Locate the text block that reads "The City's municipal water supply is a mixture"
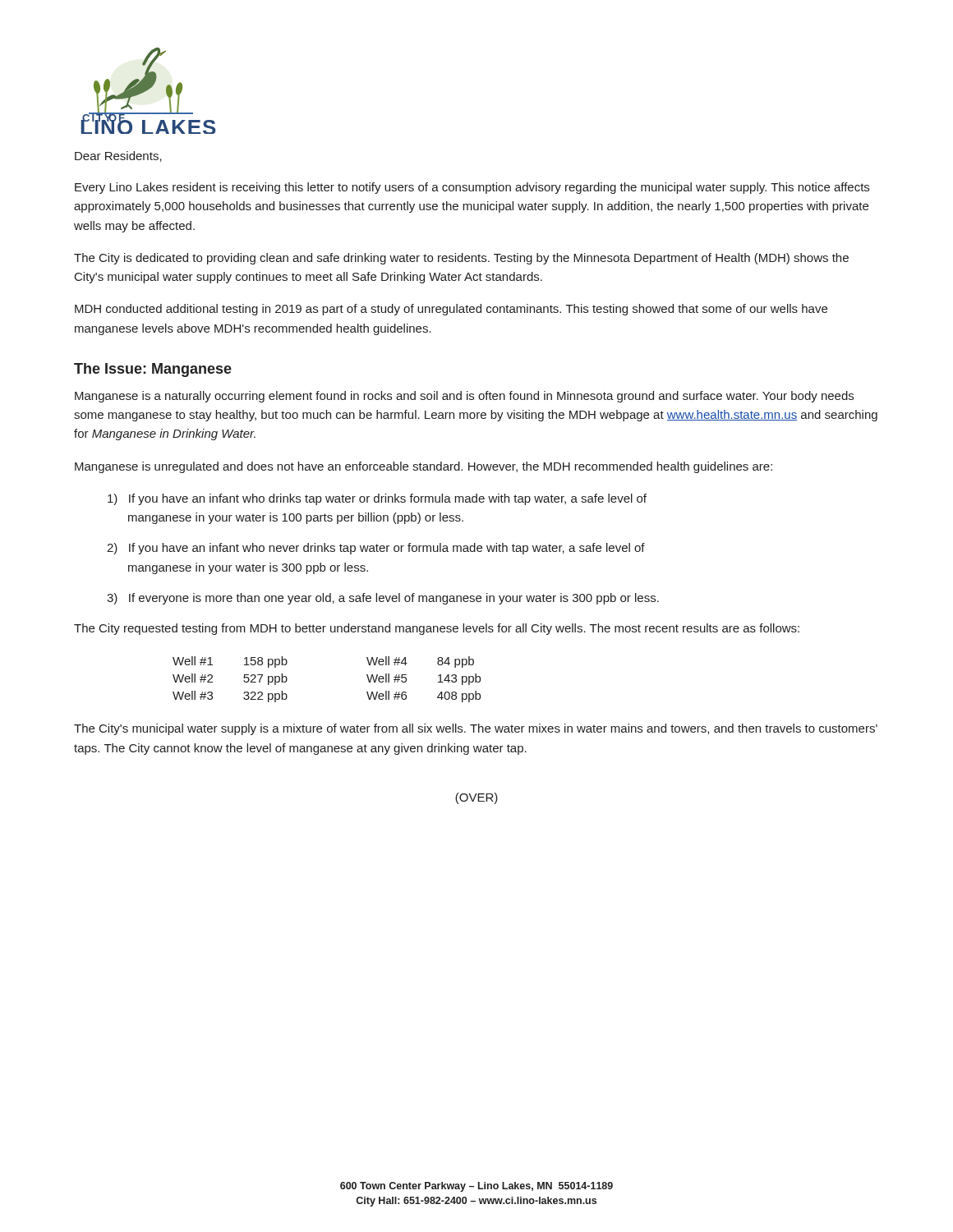 point(476,738)
